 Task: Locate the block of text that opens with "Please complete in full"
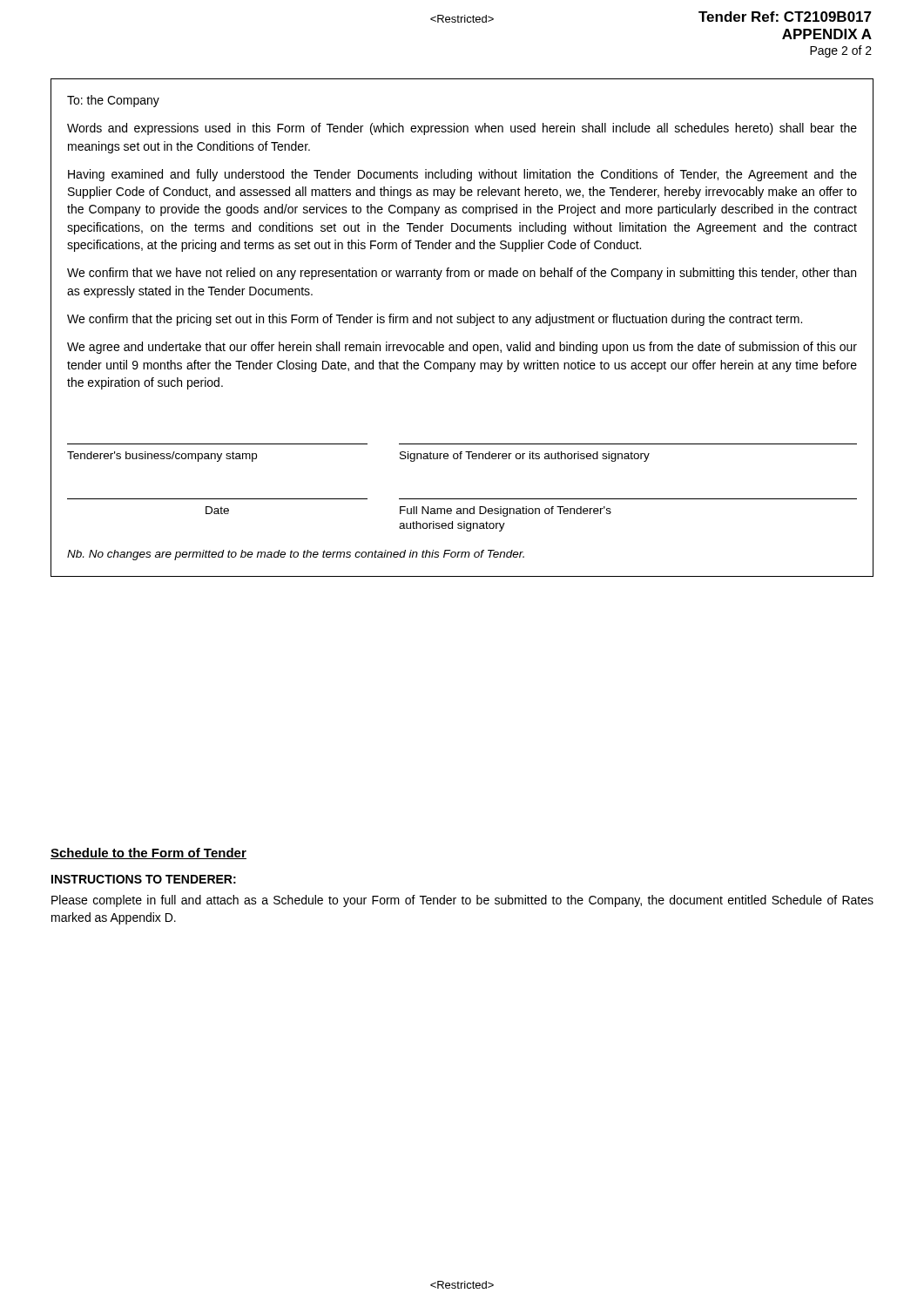point(462,909)
